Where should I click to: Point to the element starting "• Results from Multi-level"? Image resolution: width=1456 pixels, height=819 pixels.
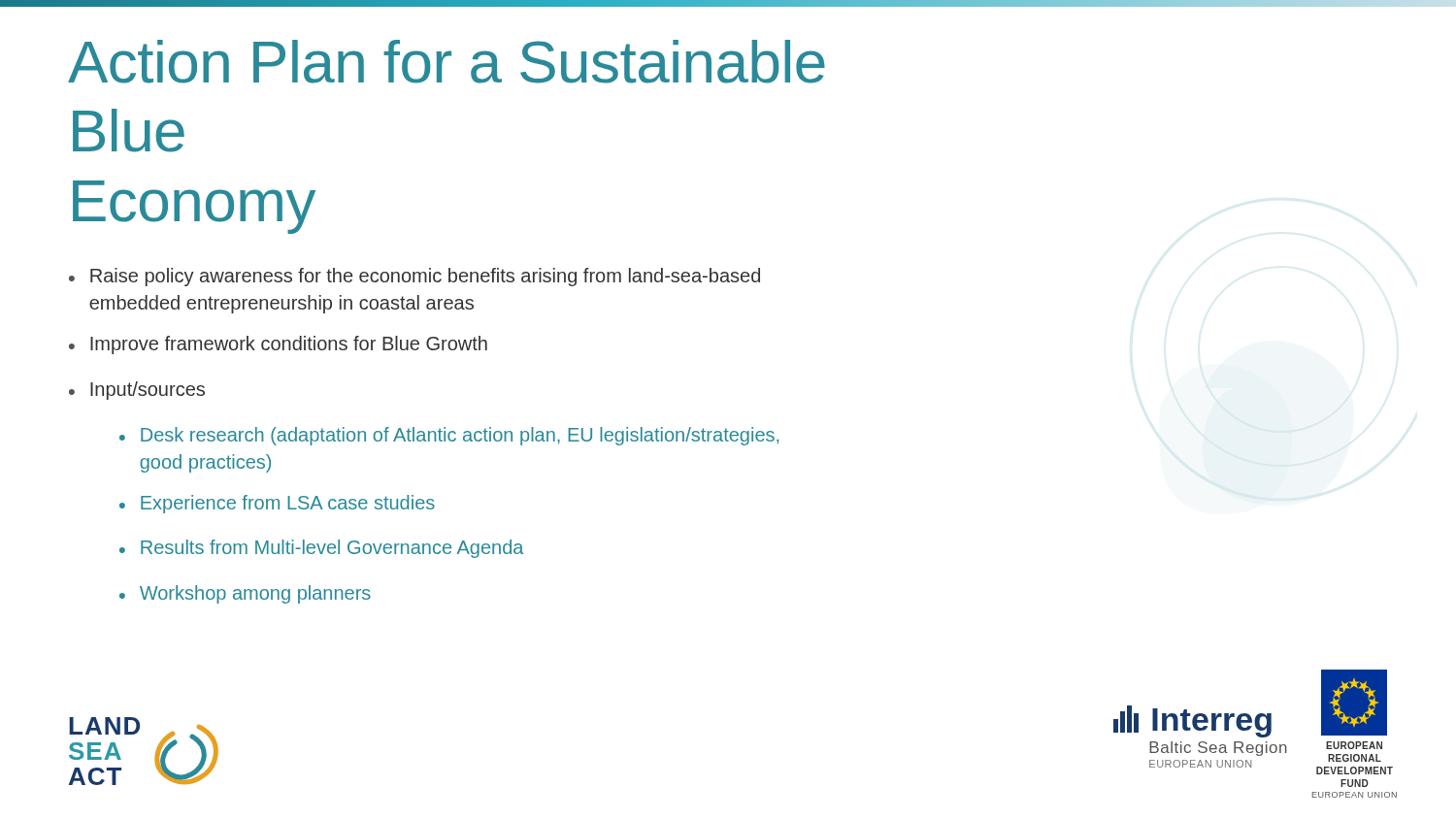pos(321,550)
